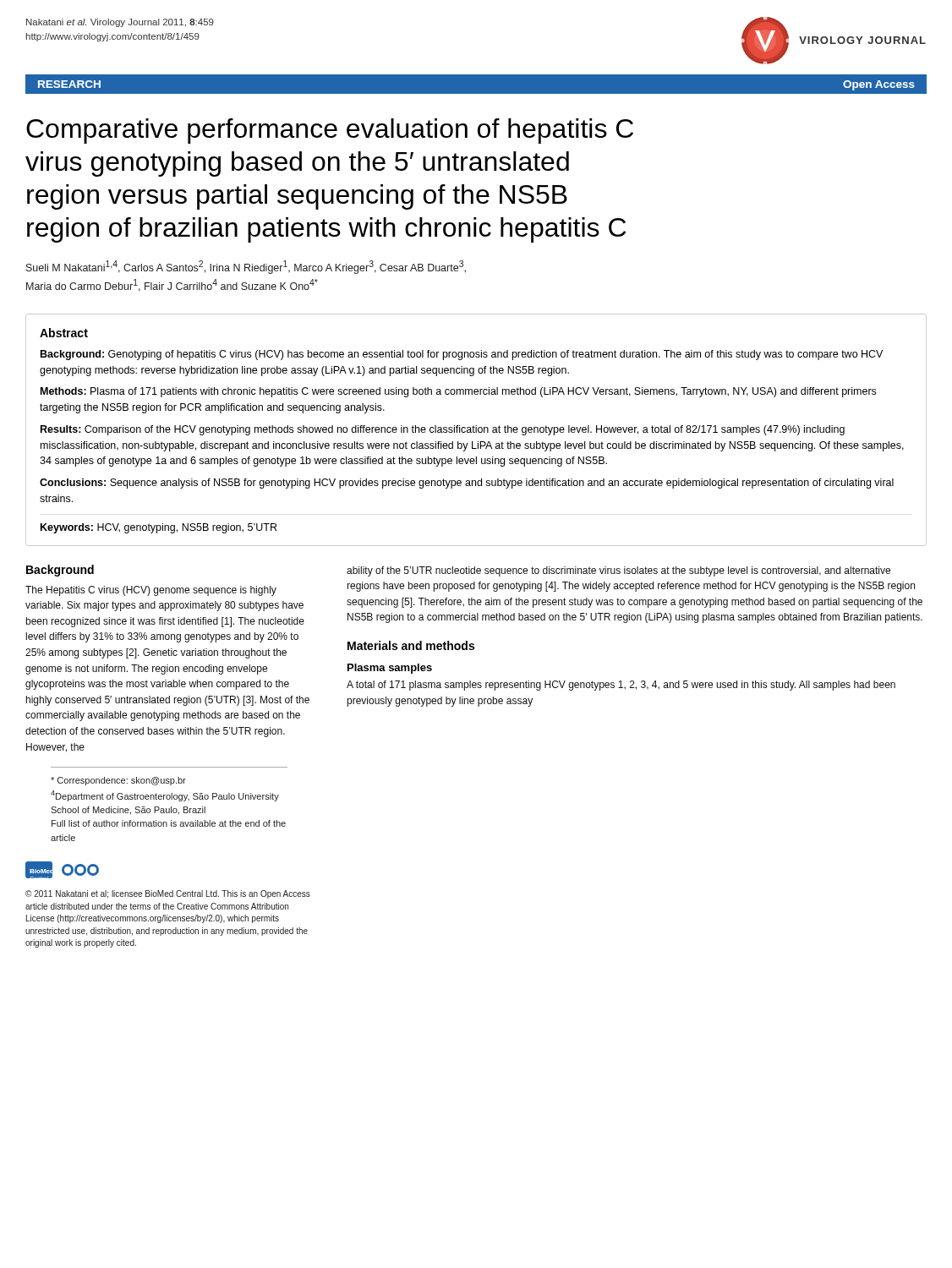Select the text block starting "© 2011 Nakatani et al; licensee BioMed Central"
Screen dimensions: 1268x952
pos(168,919)
